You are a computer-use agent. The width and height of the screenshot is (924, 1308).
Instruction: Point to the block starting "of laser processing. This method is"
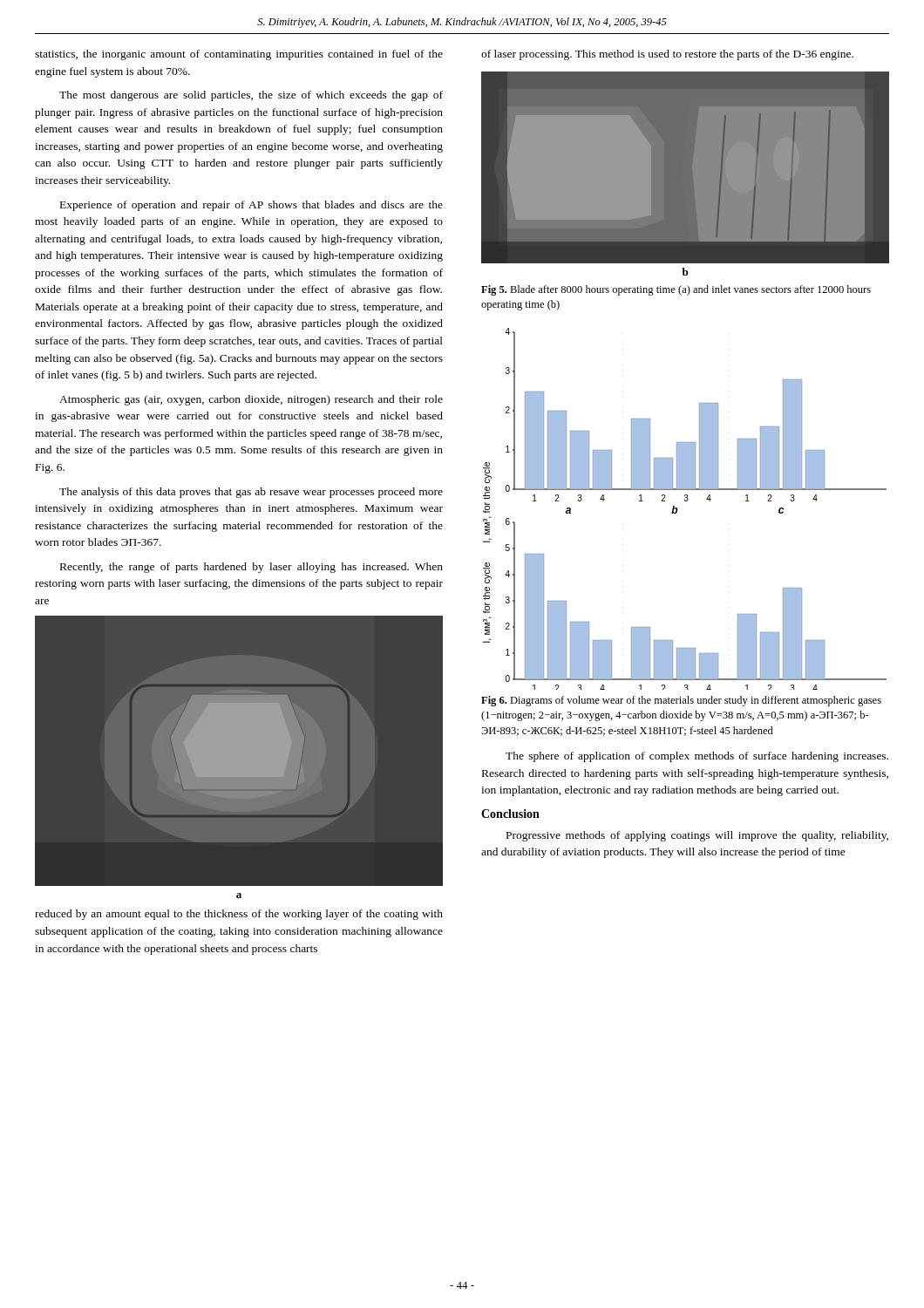coord(668,54)
